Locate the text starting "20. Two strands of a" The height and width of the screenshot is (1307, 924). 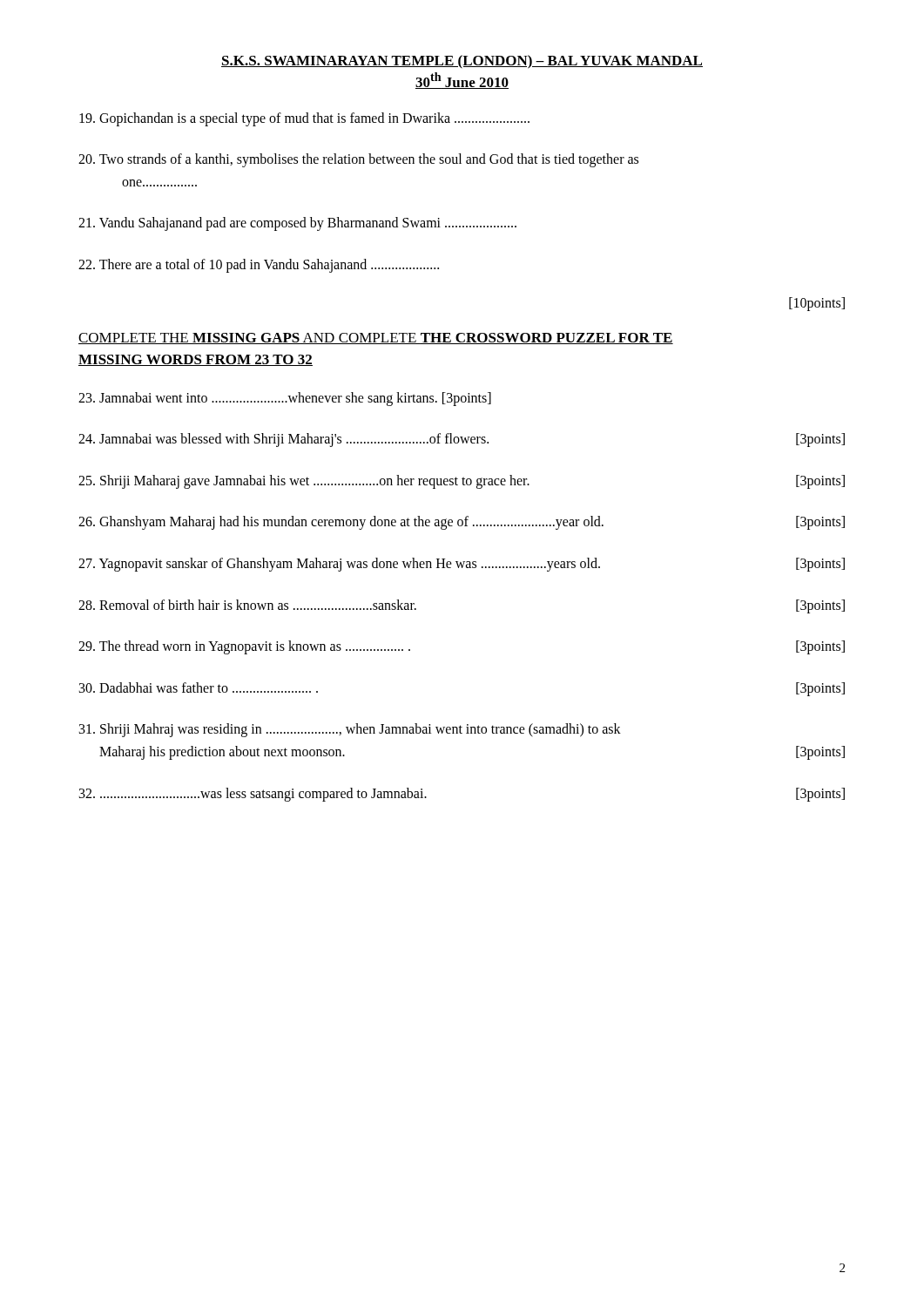click(359, 170)
